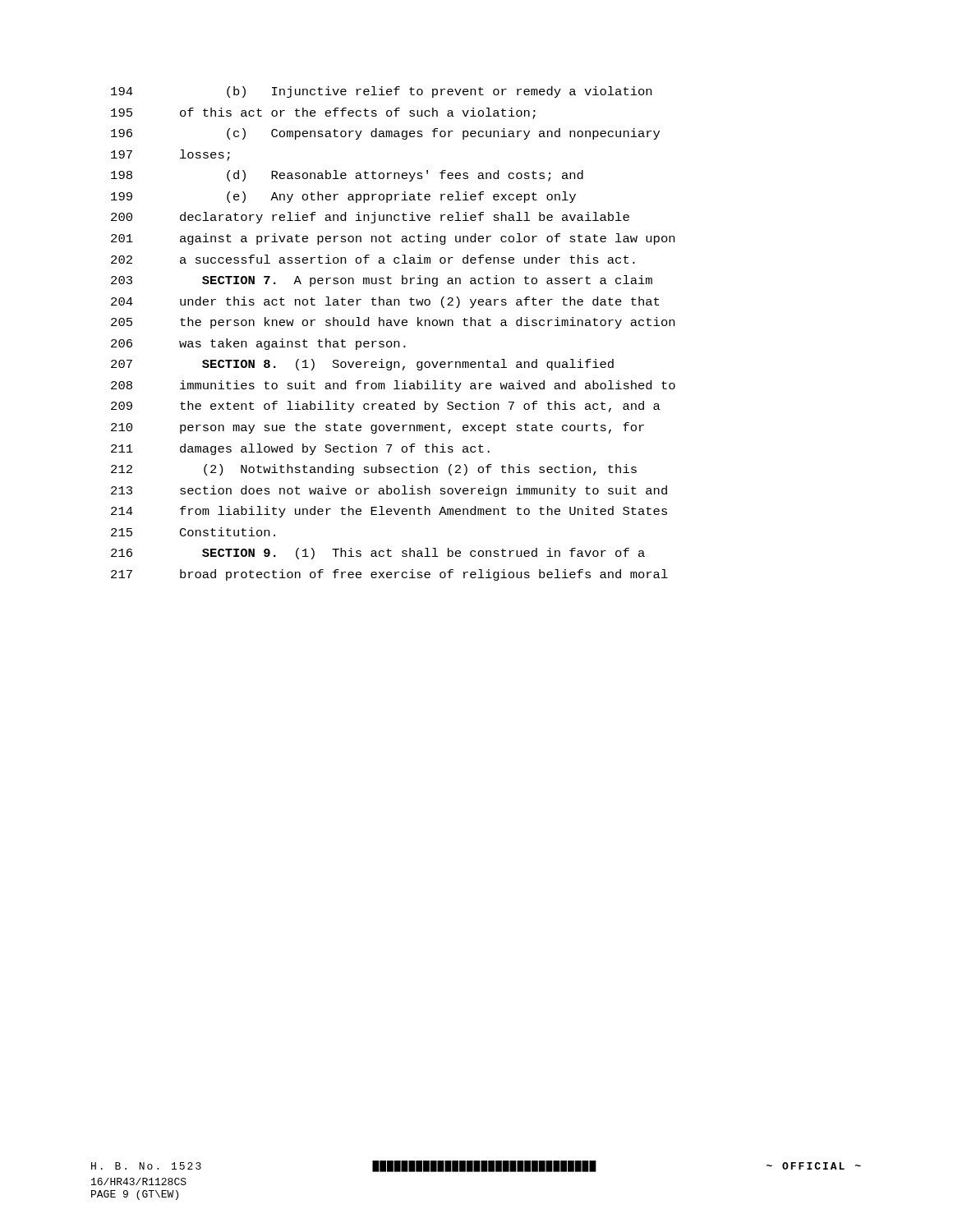953x1232 pixels.
Task: Select the text starting "198 (d) Reasonable attorneys' fees"
Action: 337,177
